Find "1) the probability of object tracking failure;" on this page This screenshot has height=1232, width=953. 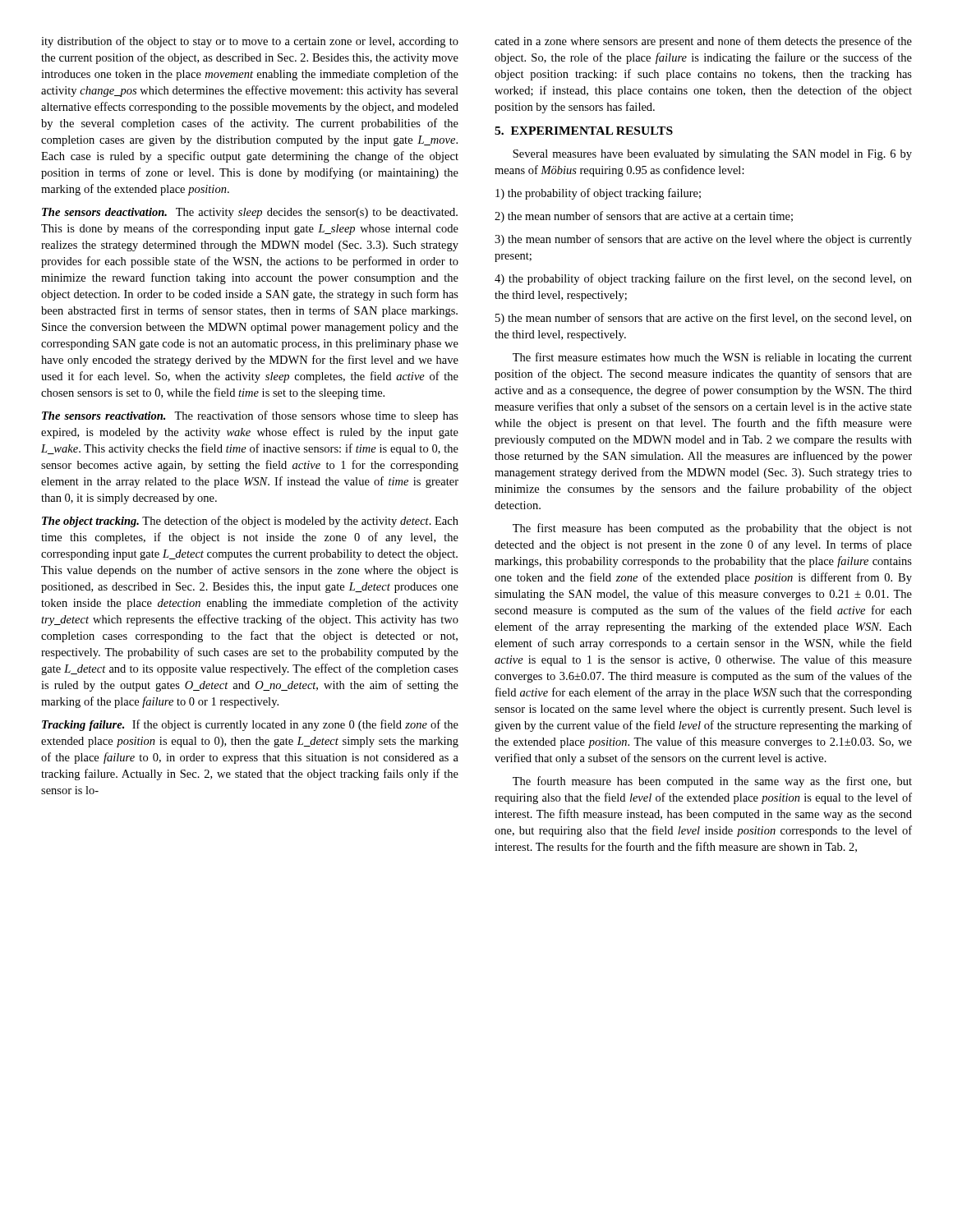[703, 193]
